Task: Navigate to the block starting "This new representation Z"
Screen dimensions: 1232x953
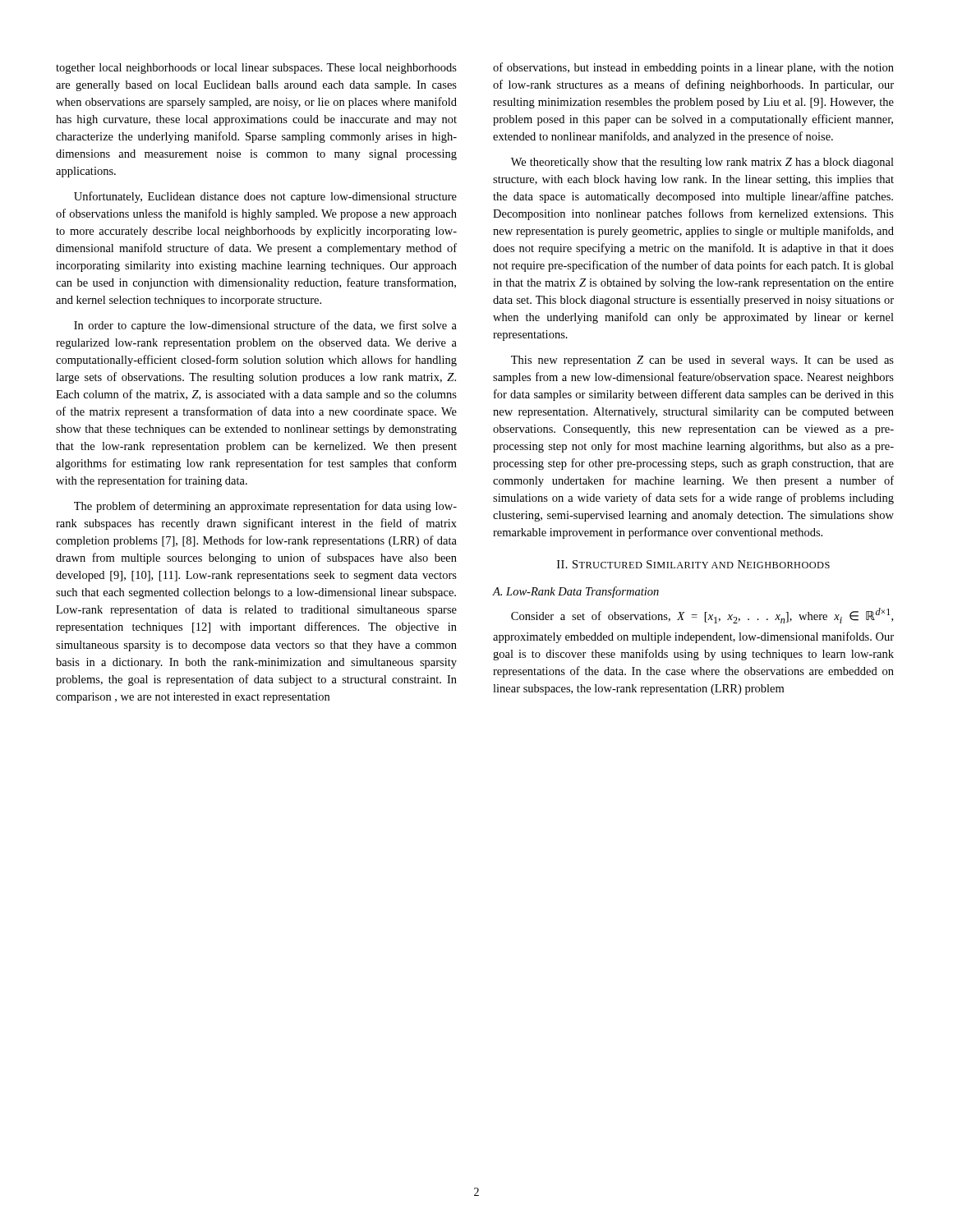Action: [x=693, y=447]
